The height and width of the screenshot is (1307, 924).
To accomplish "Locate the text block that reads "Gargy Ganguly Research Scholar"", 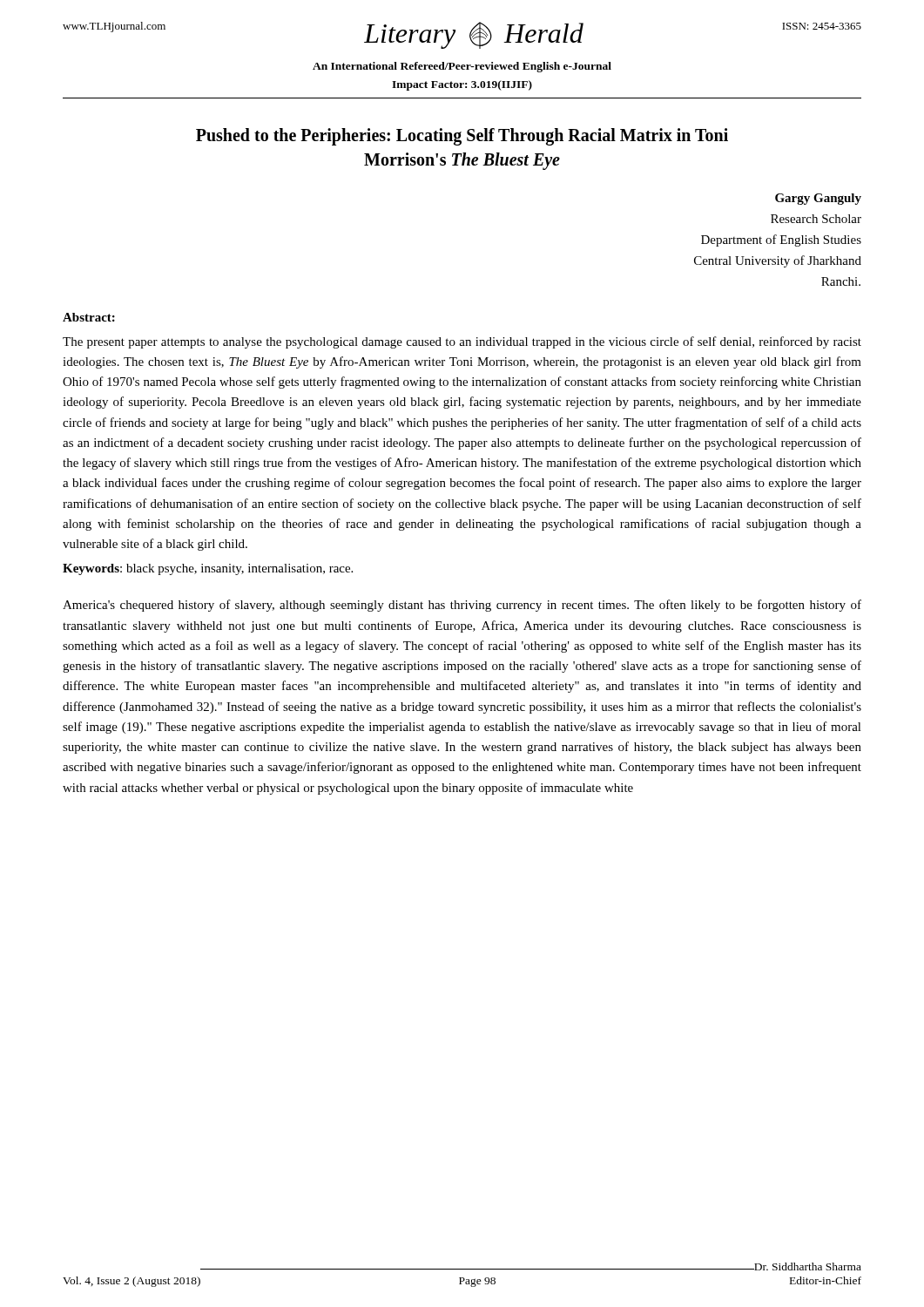I will (x=777, y=240).
